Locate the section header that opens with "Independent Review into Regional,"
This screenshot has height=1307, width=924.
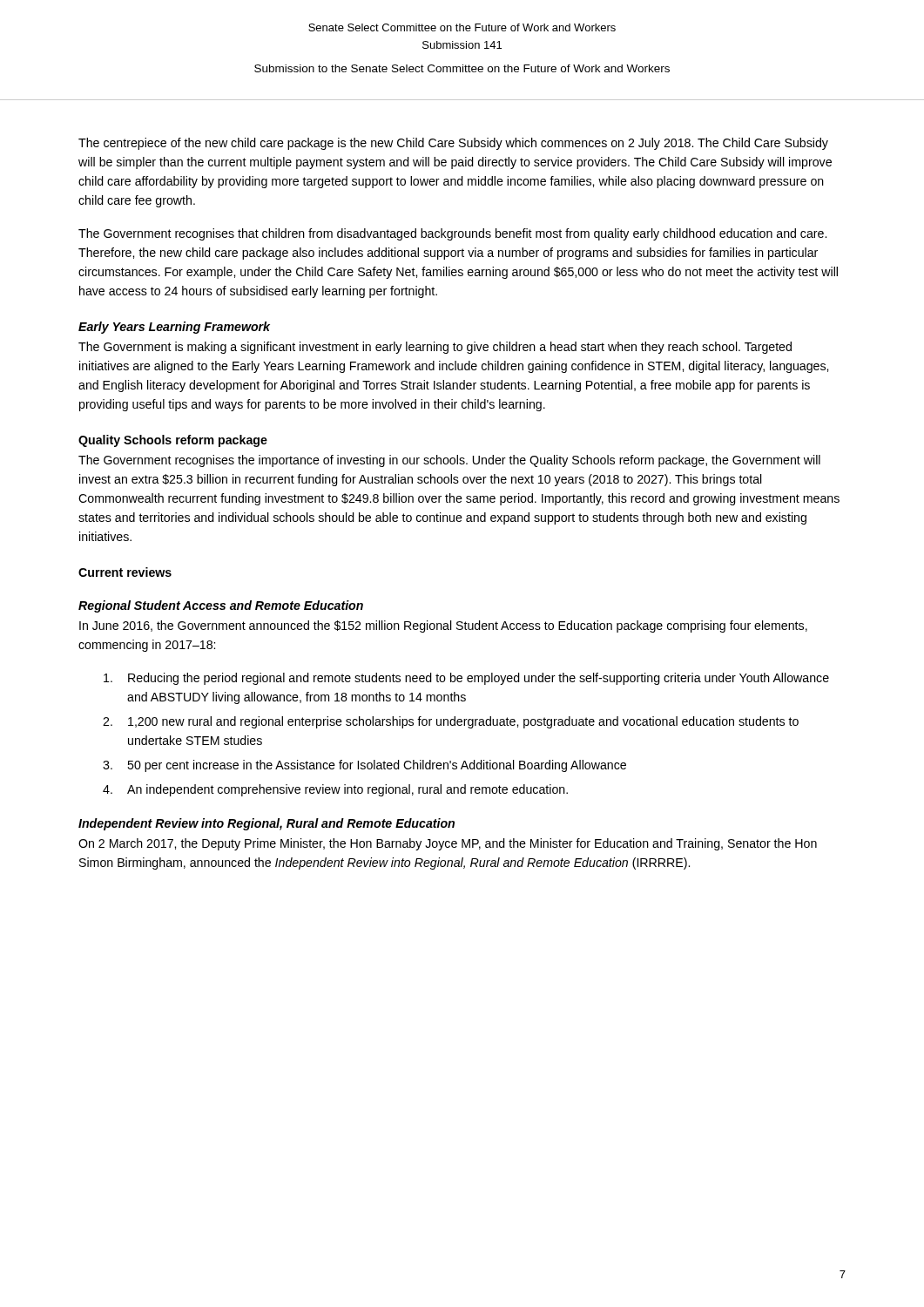267,823
